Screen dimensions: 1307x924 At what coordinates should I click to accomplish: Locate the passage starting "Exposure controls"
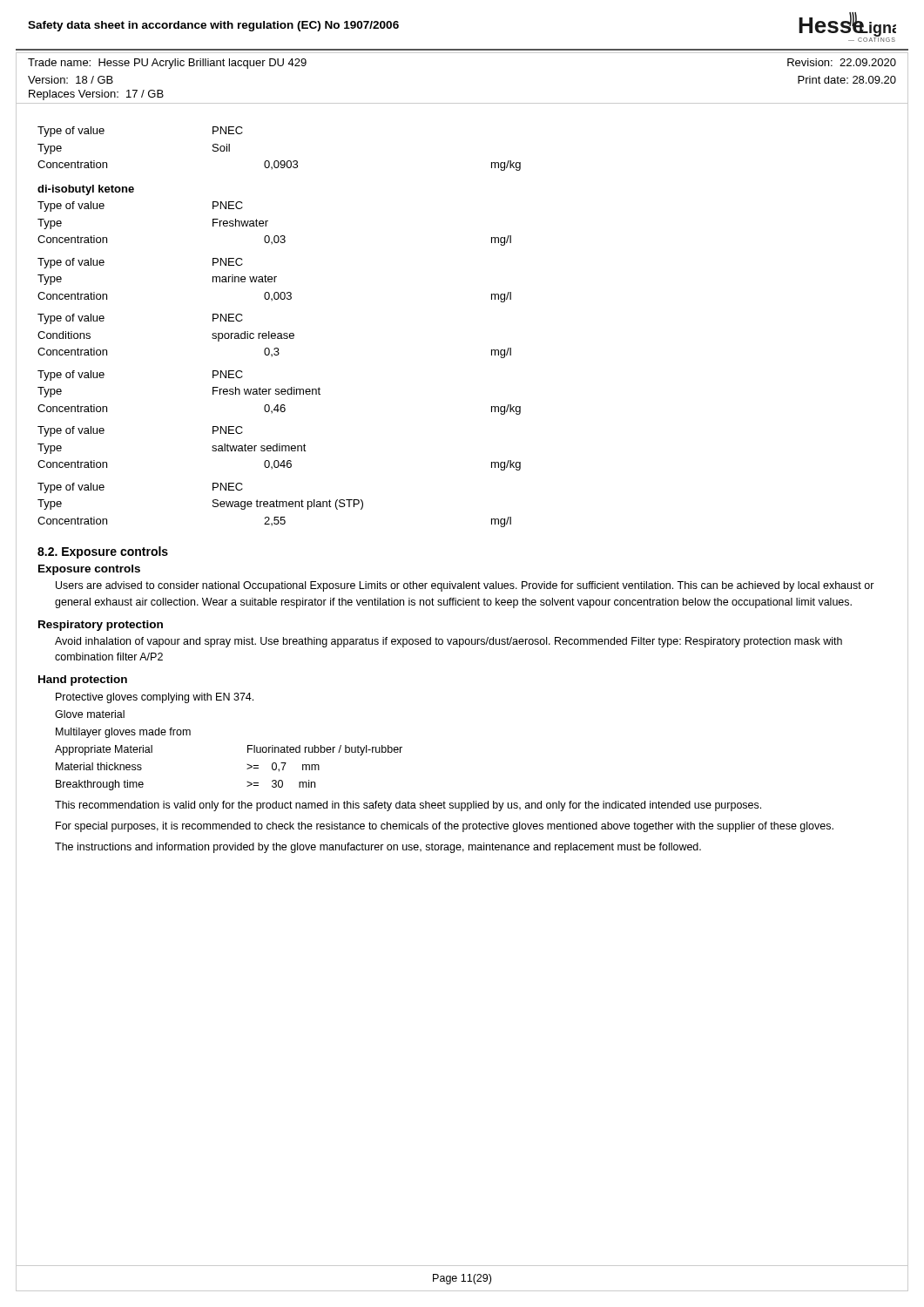pyautogui.click(x=89, y=569)
